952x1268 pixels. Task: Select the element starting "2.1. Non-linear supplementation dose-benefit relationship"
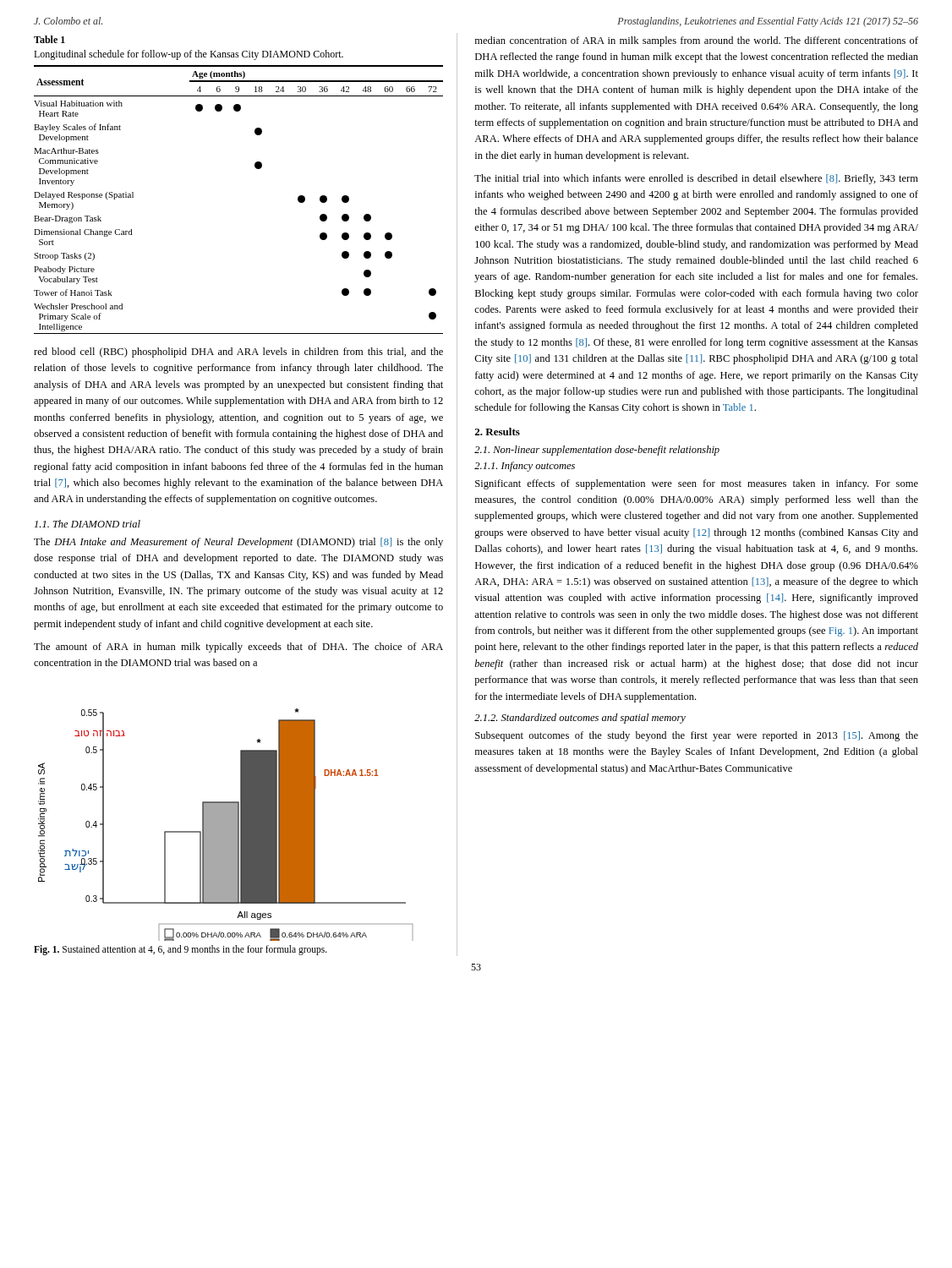pyautogui.click(x=597, y=449)
